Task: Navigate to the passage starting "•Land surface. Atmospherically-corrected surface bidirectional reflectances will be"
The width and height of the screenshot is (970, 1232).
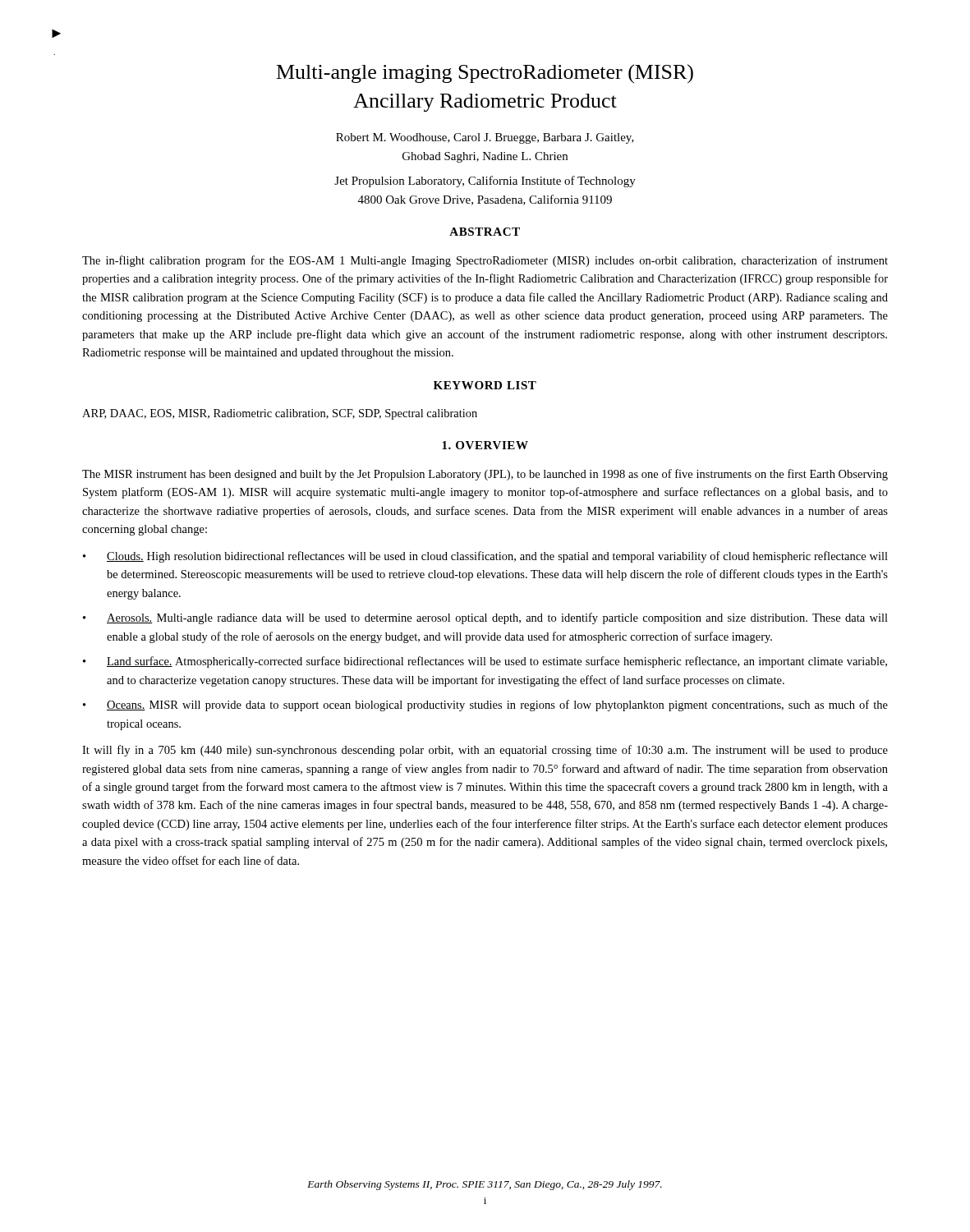Action: [x=485, y=671]
